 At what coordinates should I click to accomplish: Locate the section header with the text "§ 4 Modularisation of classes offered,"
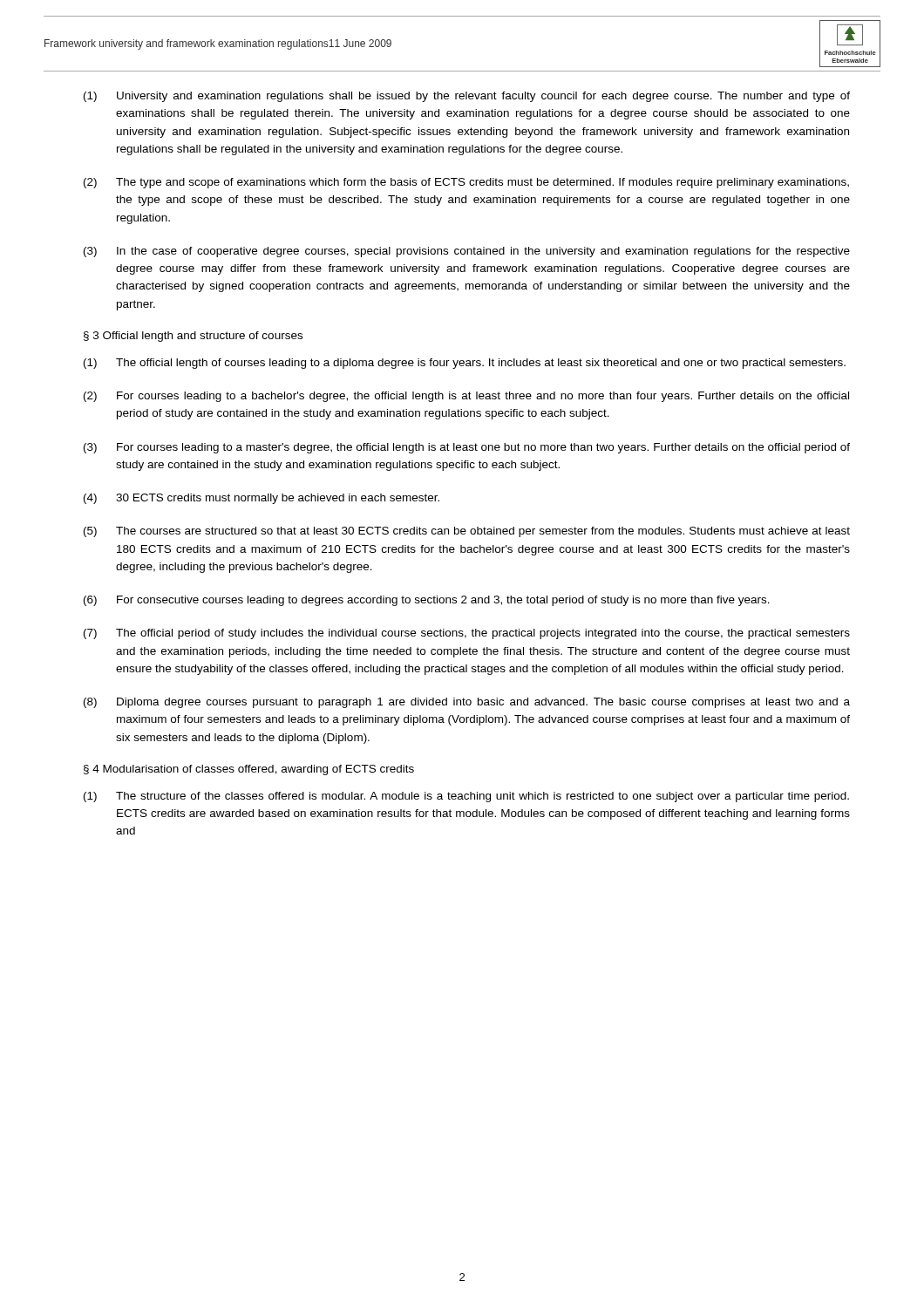(249, 768)
